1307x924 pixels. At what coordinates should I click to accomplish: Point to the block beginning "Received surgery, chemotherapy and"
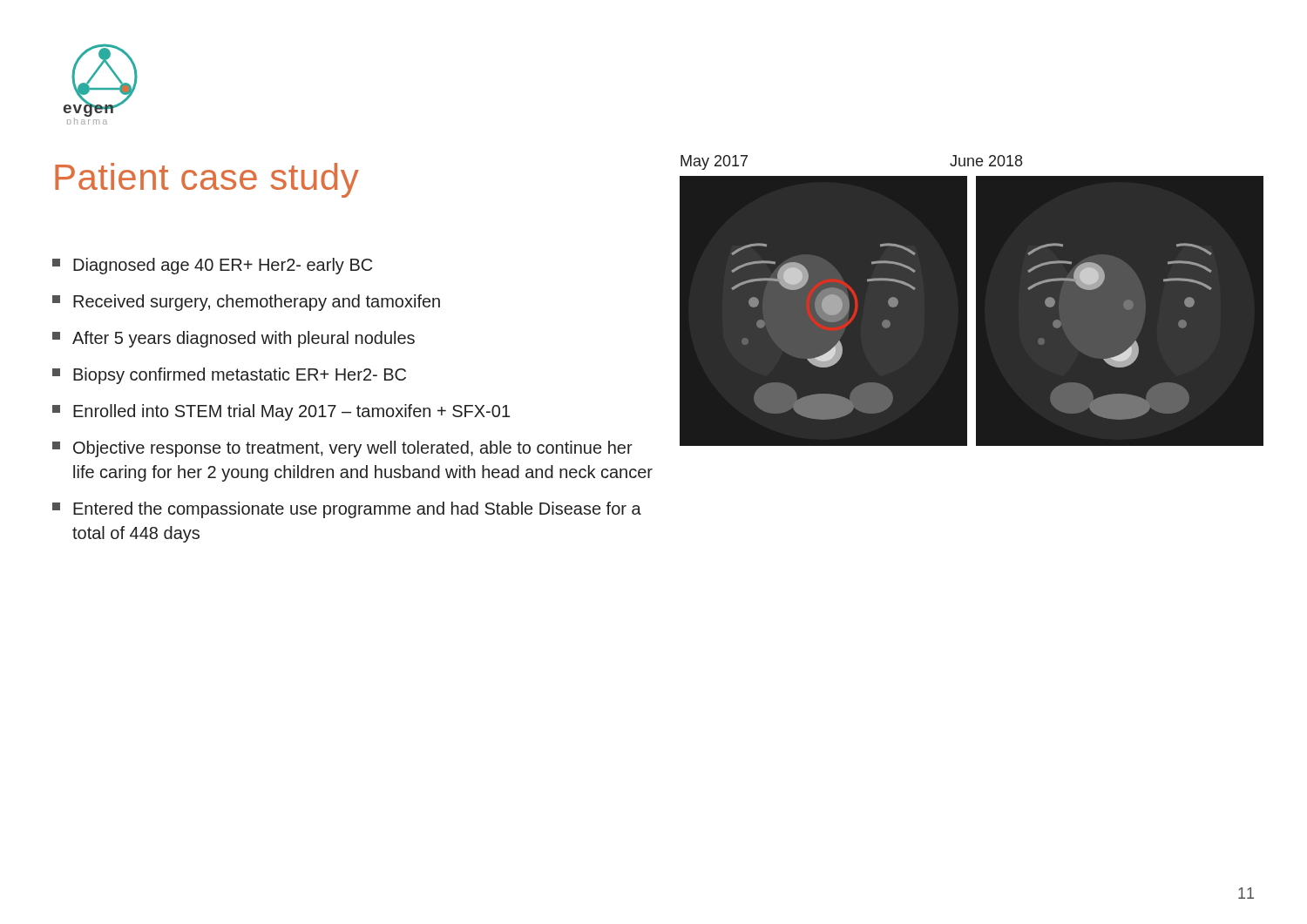click(247, 301)
